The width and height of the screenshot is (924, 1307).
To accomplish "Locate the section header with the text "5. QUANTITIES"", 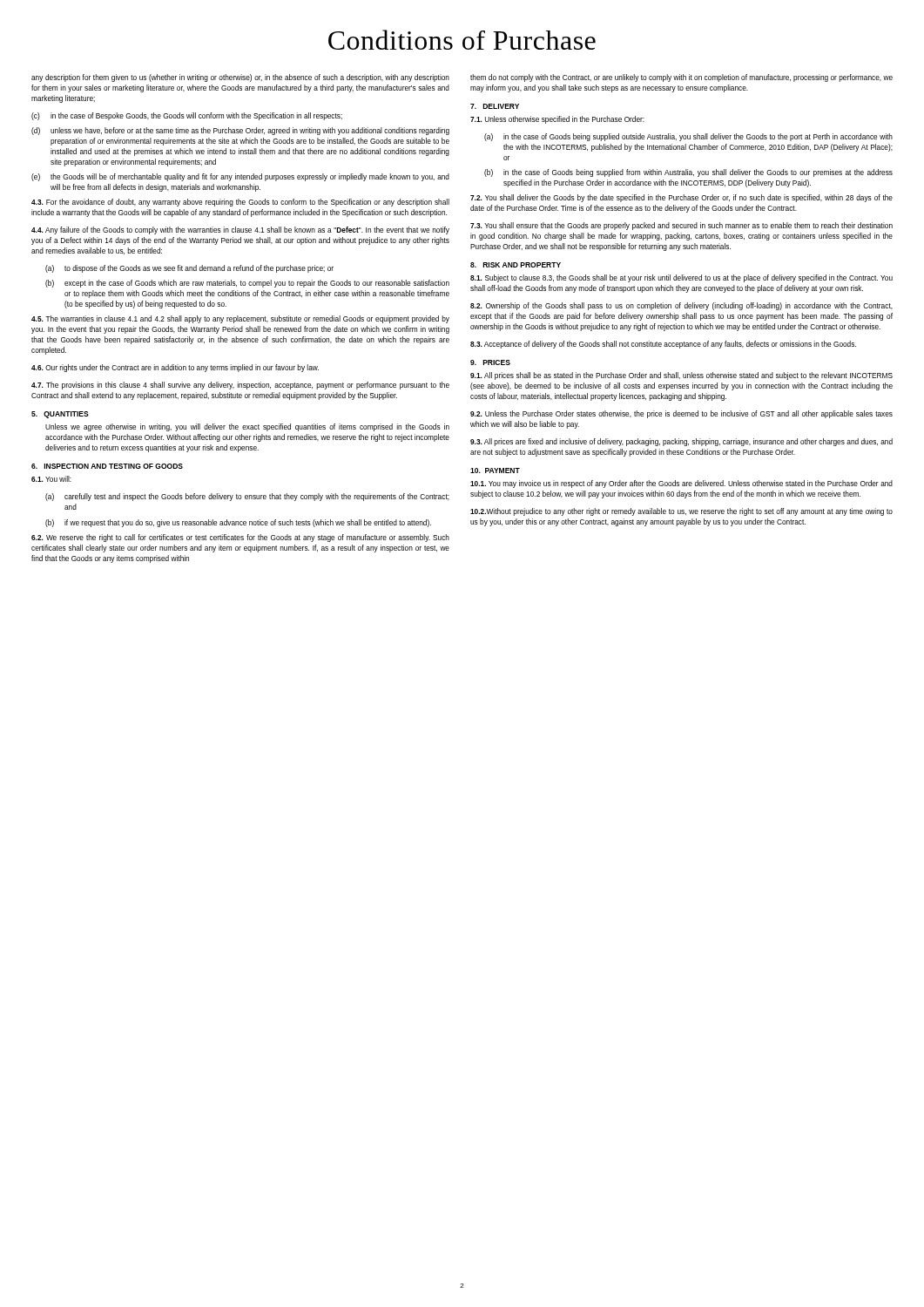I will 60,414.
